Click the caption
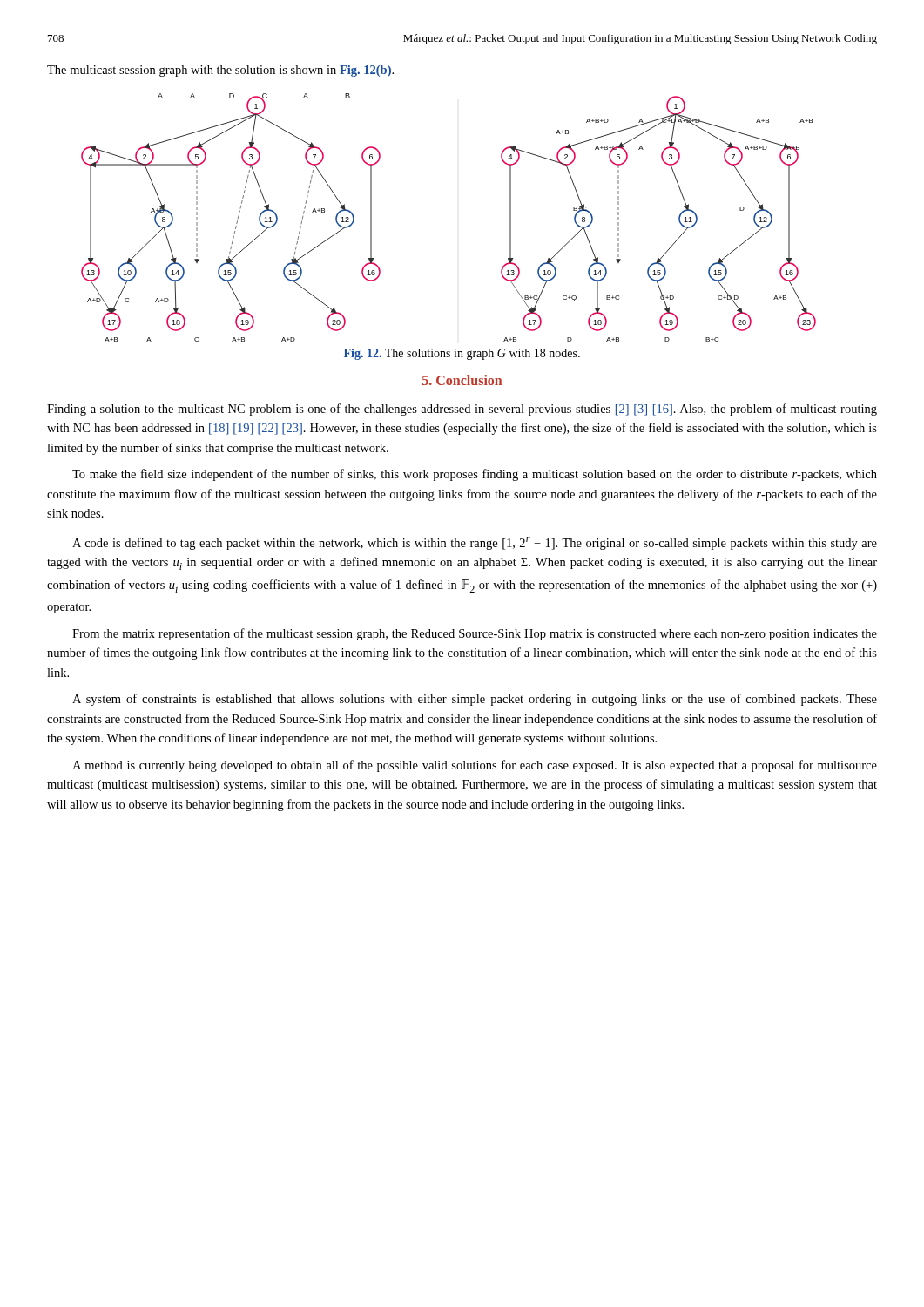924x1307 pixels. point(462,353)
